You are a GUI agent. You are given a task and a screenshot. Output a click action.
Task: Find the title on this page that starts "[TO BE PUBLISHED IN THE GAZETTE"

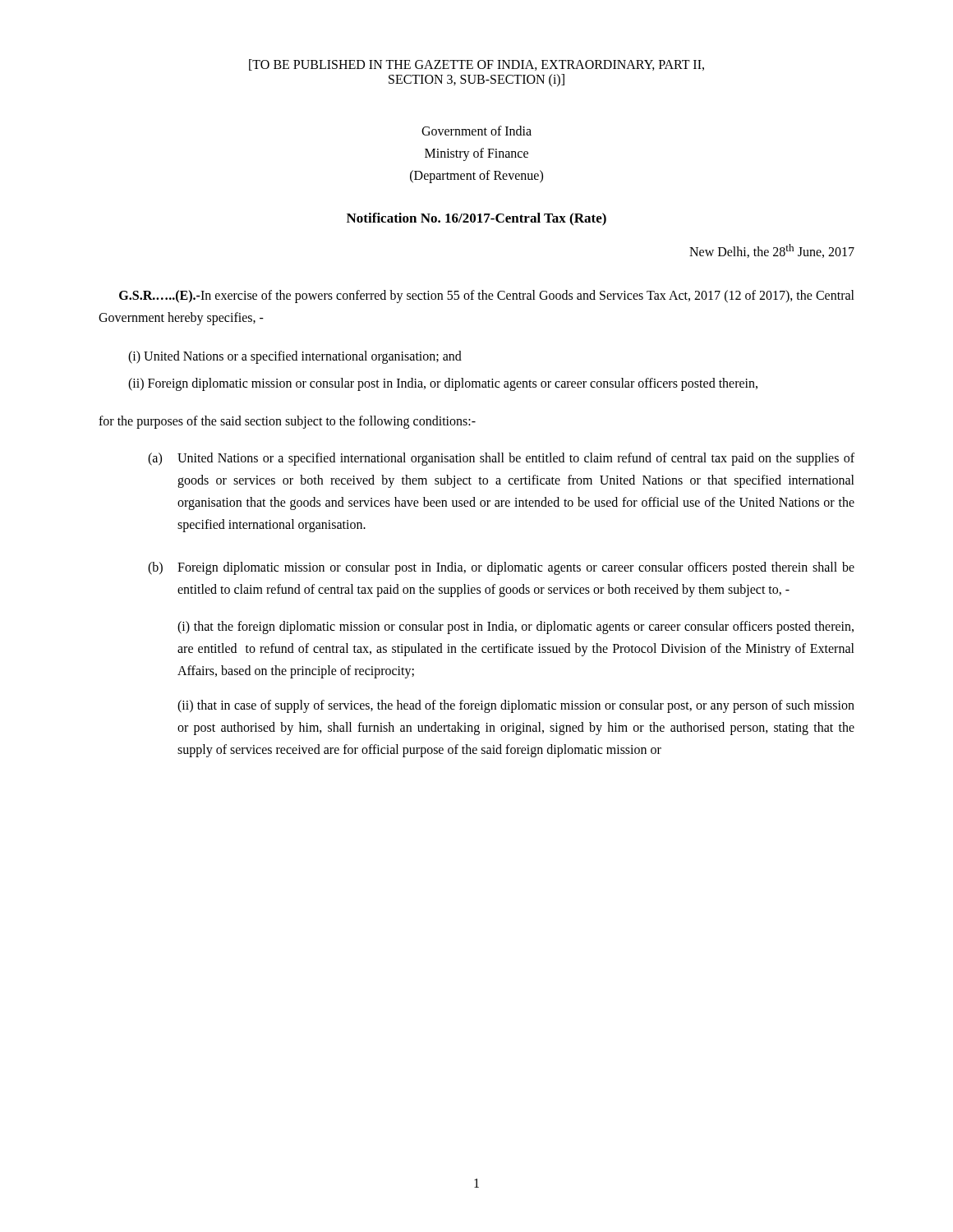point(476,72)
